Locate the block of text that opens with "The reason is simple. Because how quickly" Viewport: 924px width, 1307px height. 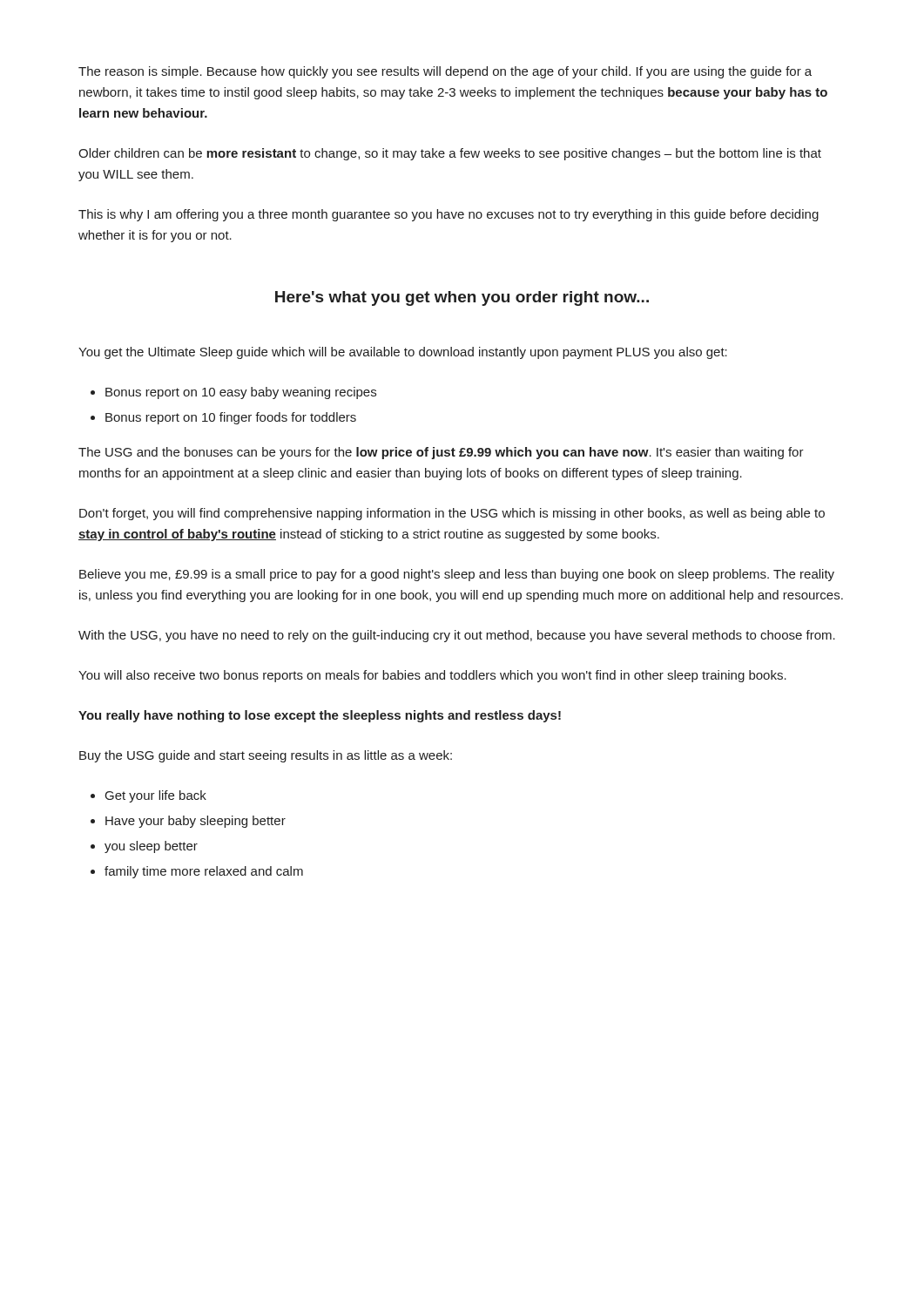453,92
